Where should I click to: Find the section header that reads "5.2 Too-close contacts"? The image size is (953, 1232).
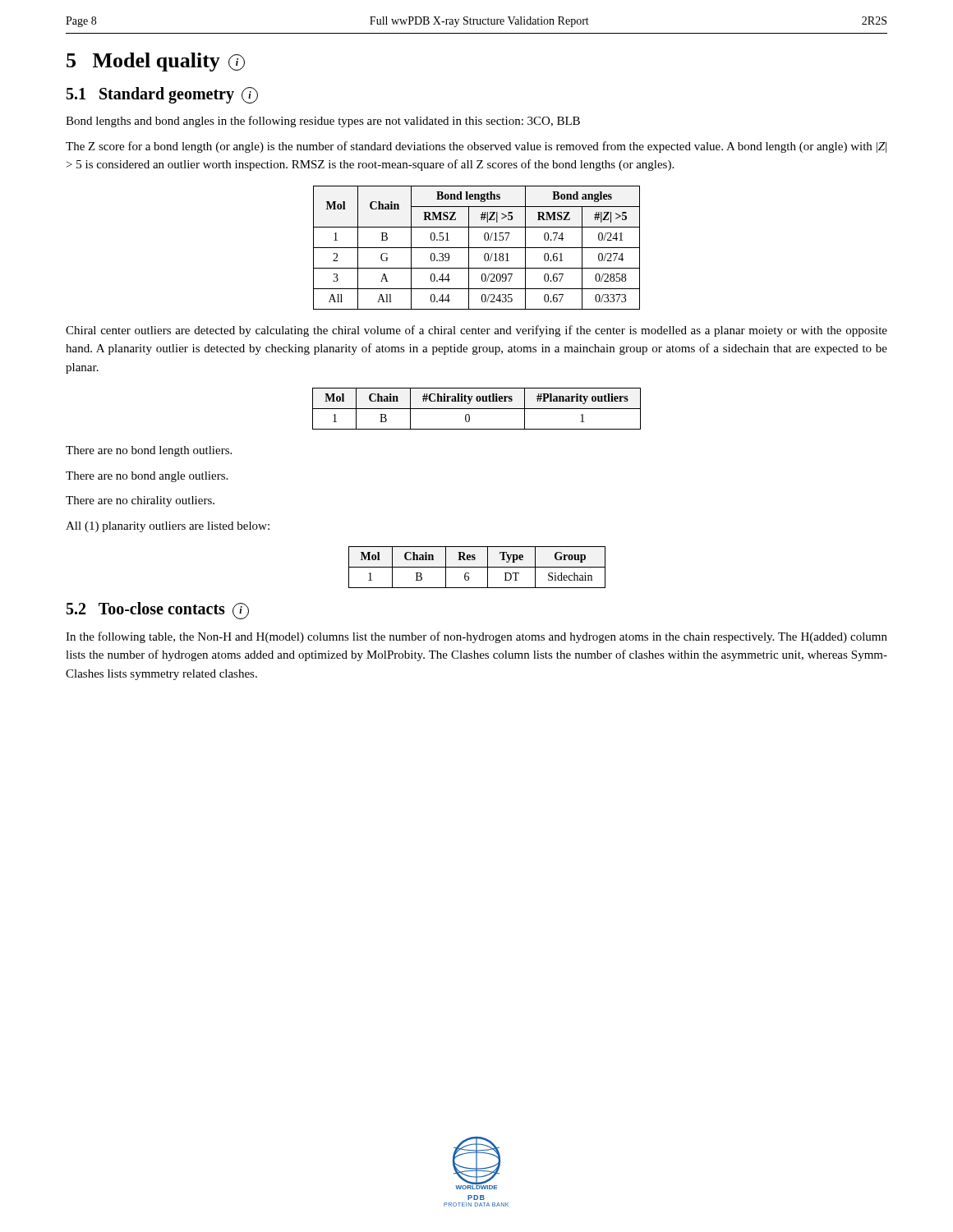[158, 611]
